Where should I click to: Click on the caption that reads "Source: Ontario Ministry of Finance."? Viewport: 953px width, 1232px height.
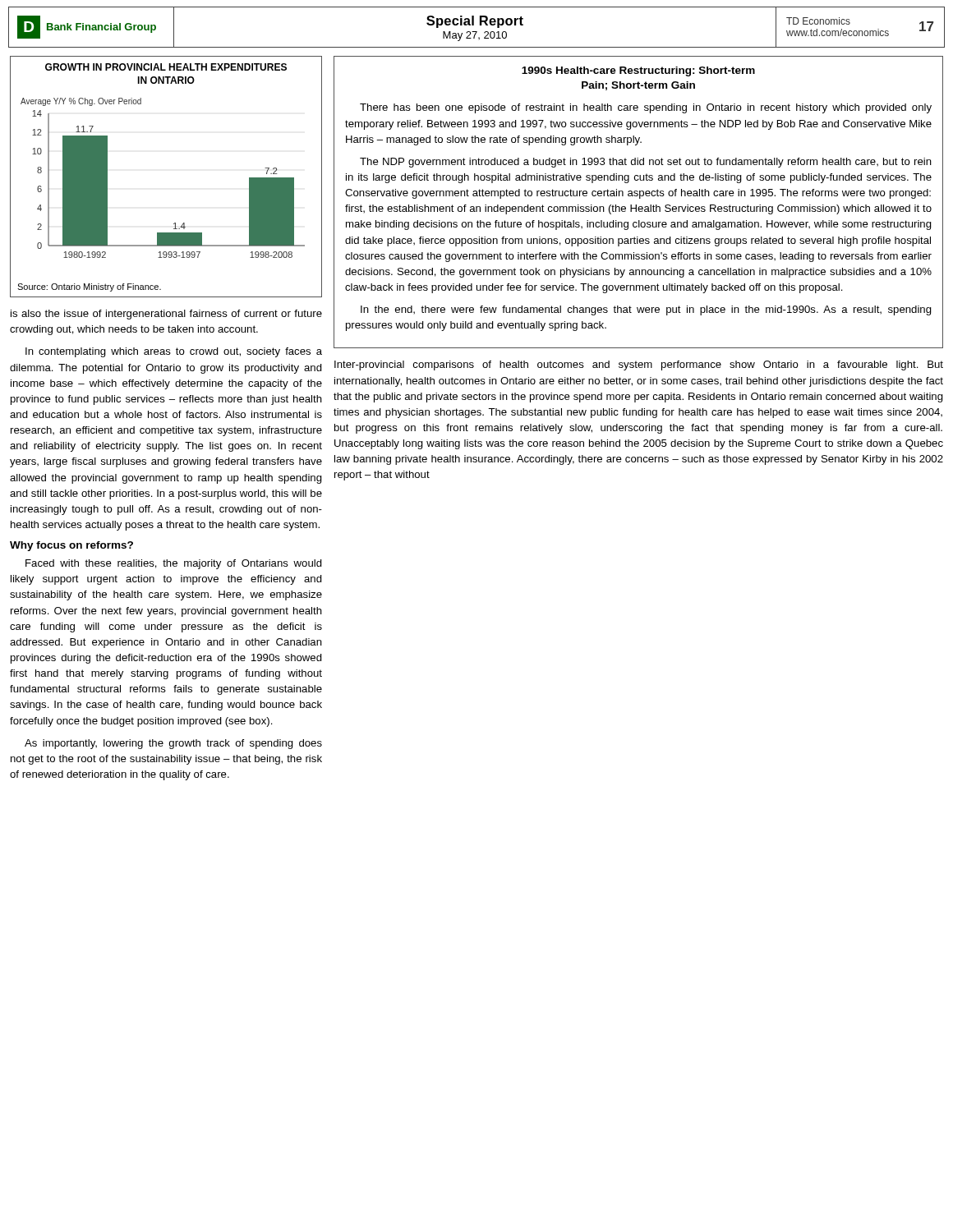[89, 287]
